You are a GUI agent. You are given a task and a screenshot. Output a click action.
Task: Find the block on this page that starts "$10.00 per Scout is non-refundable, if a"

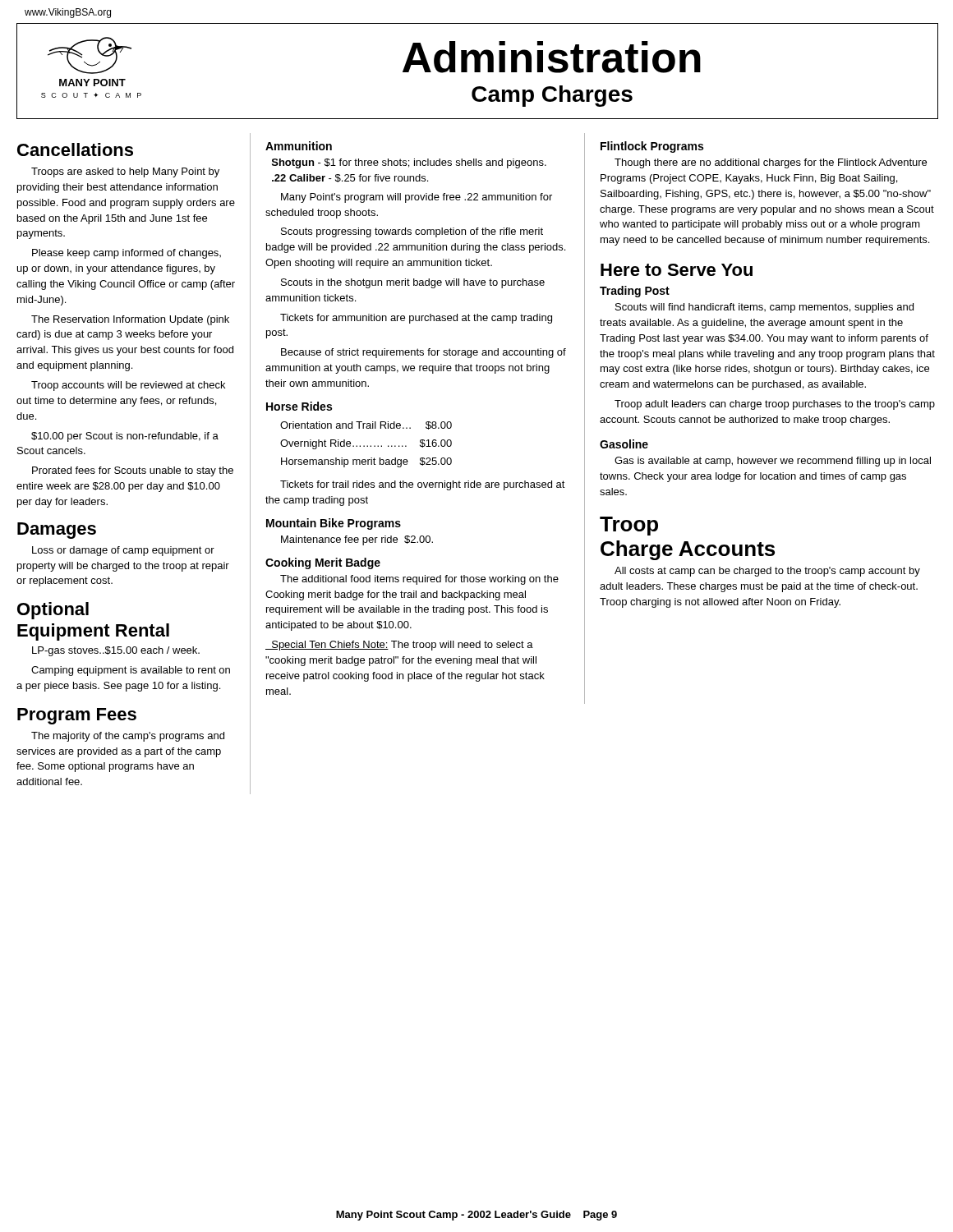(117, 443)
